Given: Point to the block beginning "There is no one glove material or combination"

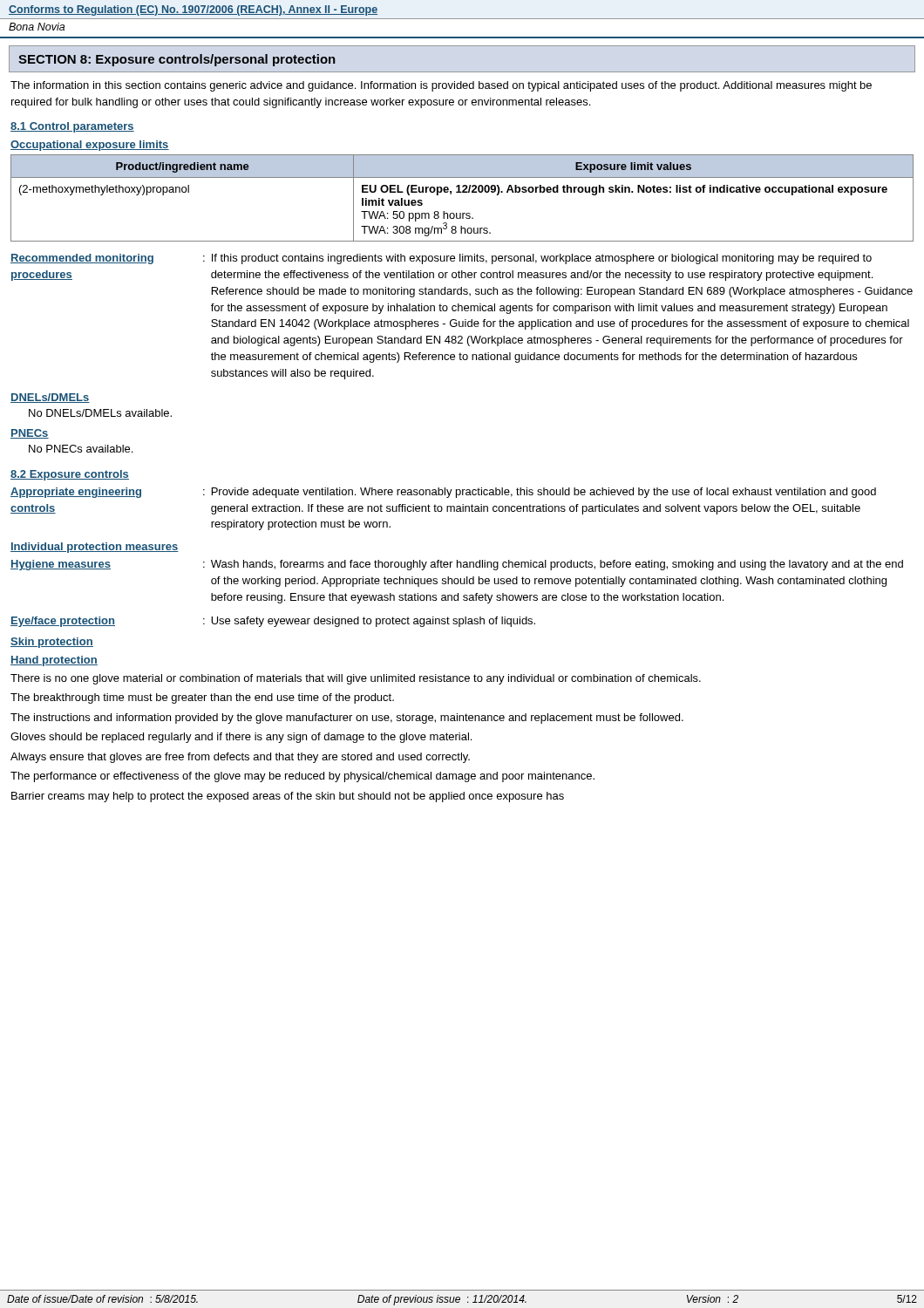Looking at the screenshot, I should point(462,737).
